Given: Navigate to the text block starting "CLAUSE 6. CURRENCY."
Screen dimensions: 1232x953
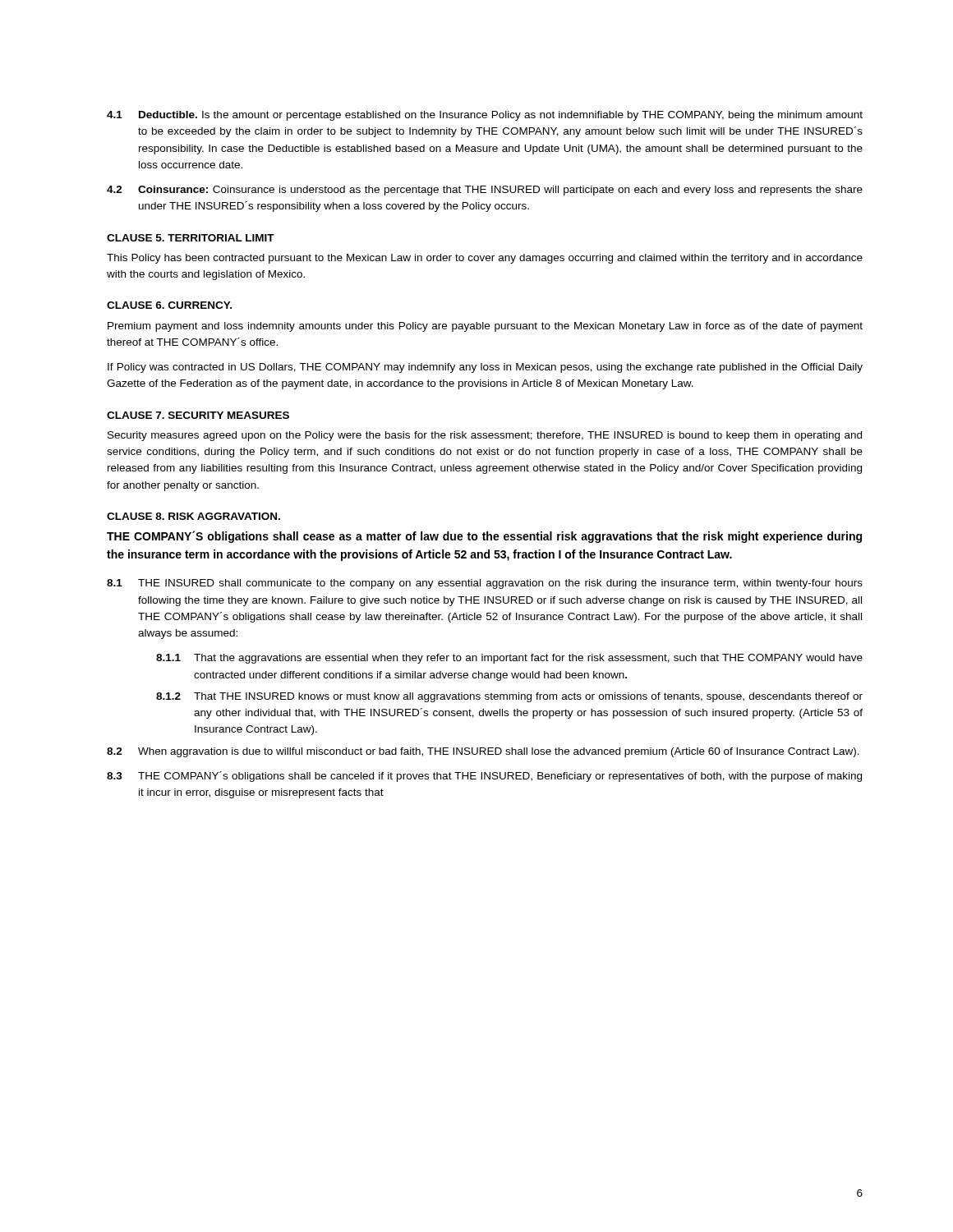Looking at the screenshot, I should pos(170,305).
